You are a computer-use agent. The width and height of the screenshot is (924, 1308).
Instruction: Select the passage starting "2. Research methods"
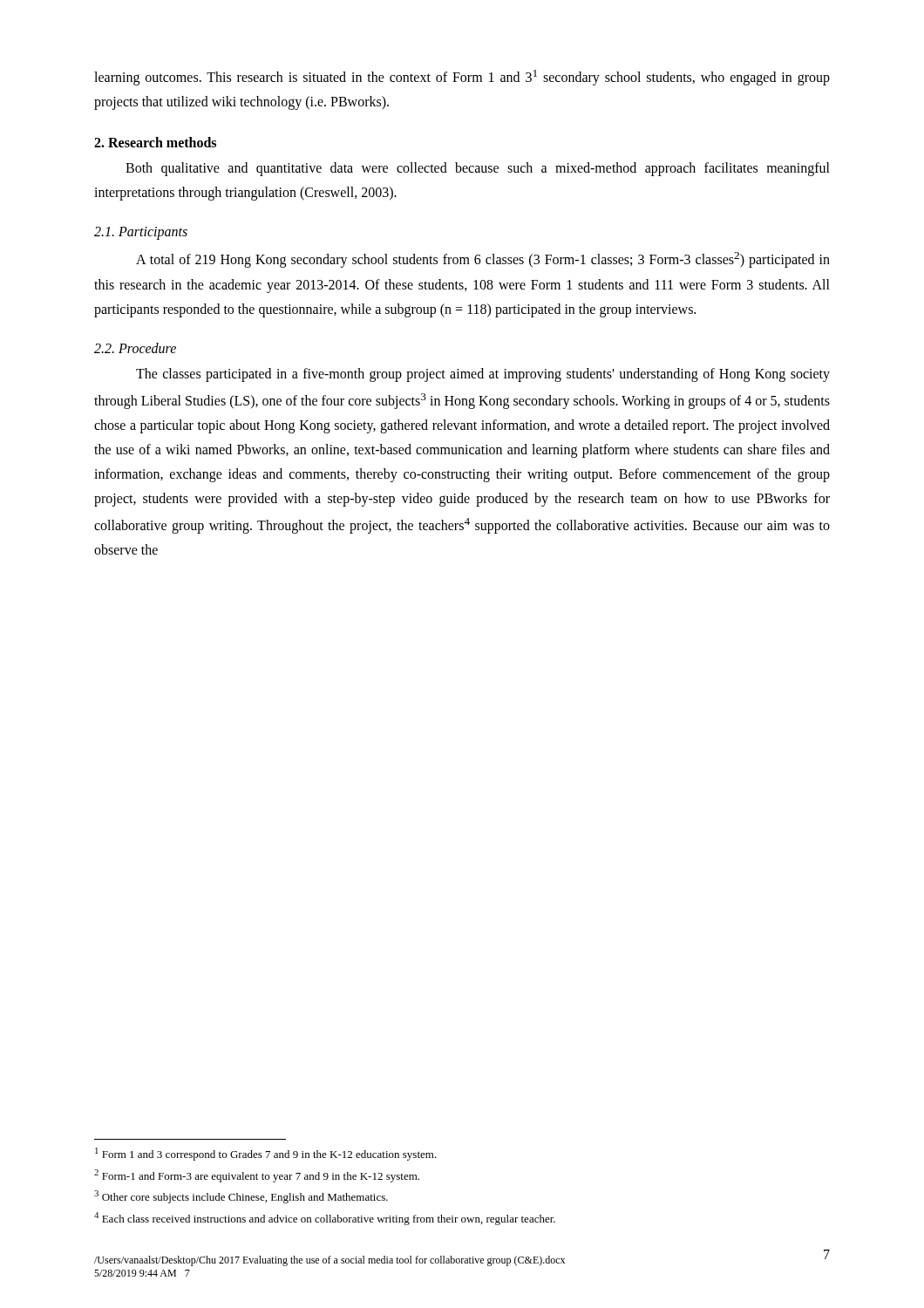click(155, 143)
